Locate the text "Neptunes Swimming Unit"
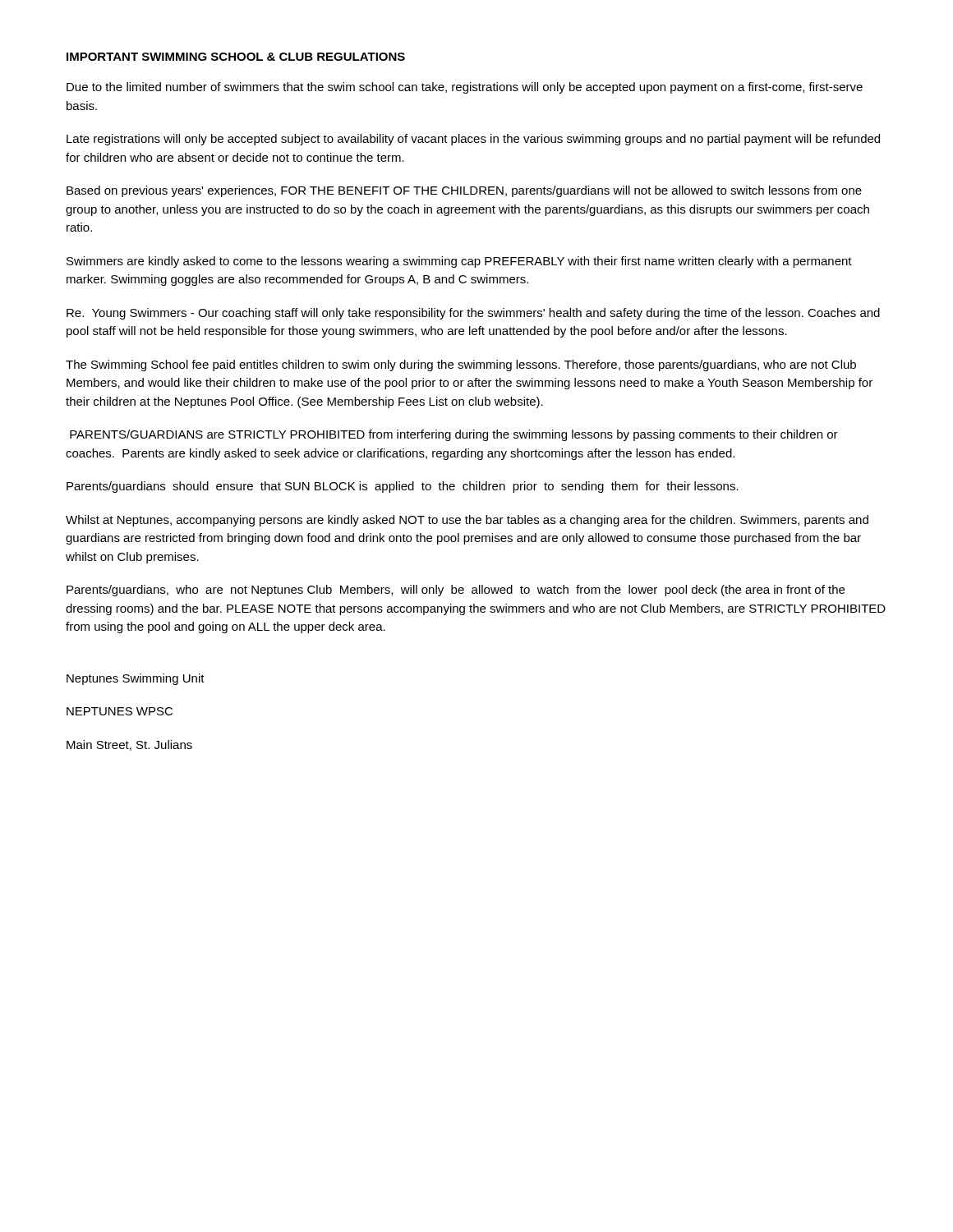Screen dimensions: 1232x953 (x=135, y=678)
